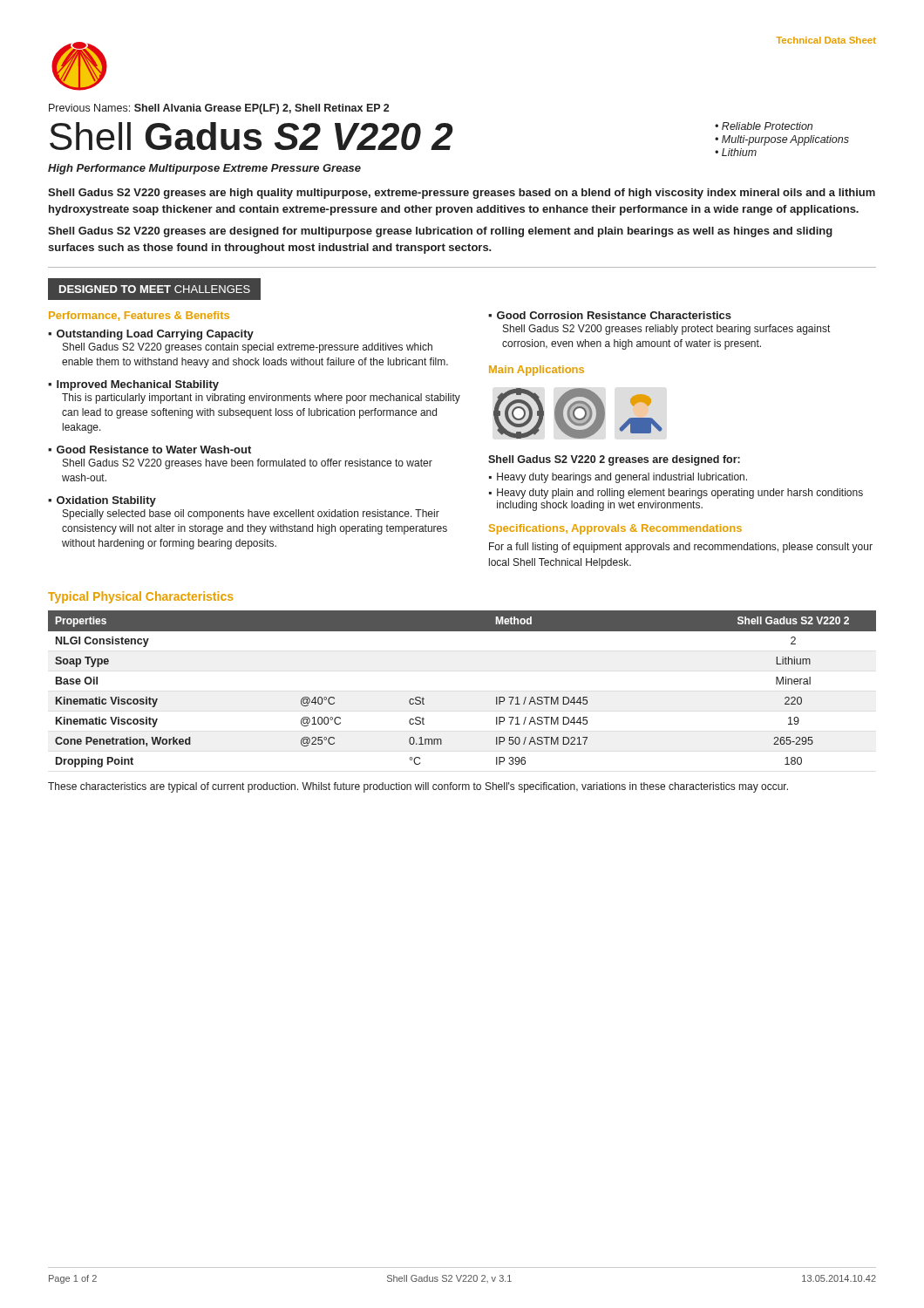Select the section header containing "Performance, Features & Benefits"
The height and width of the screenshot is (1308, 924).
pos(139,315)
